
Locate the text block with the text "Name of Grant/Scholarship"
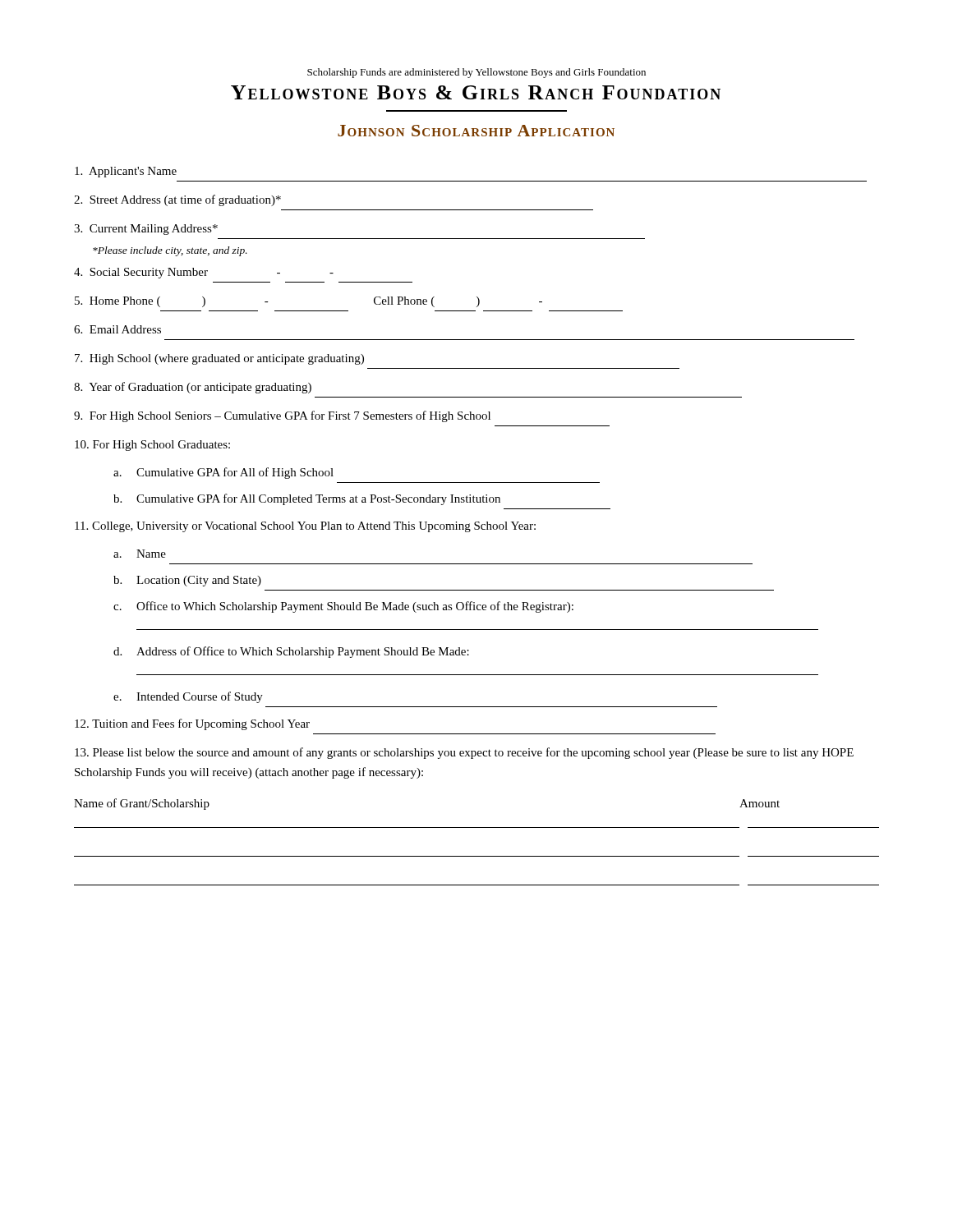(x=137, y=804)
